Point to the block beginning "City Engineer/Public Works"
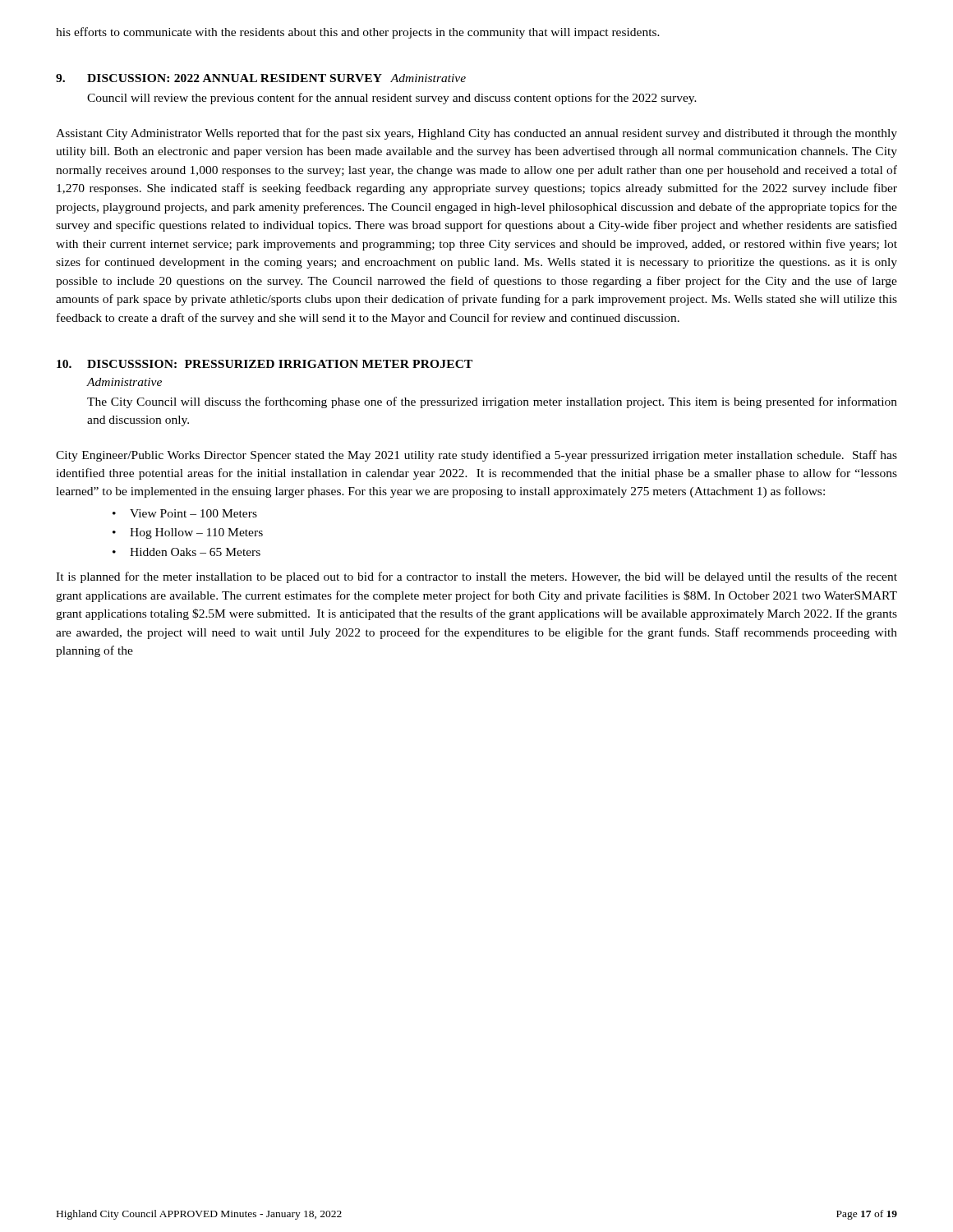This screenshot has height=1232, width=953. pos(476,473)
